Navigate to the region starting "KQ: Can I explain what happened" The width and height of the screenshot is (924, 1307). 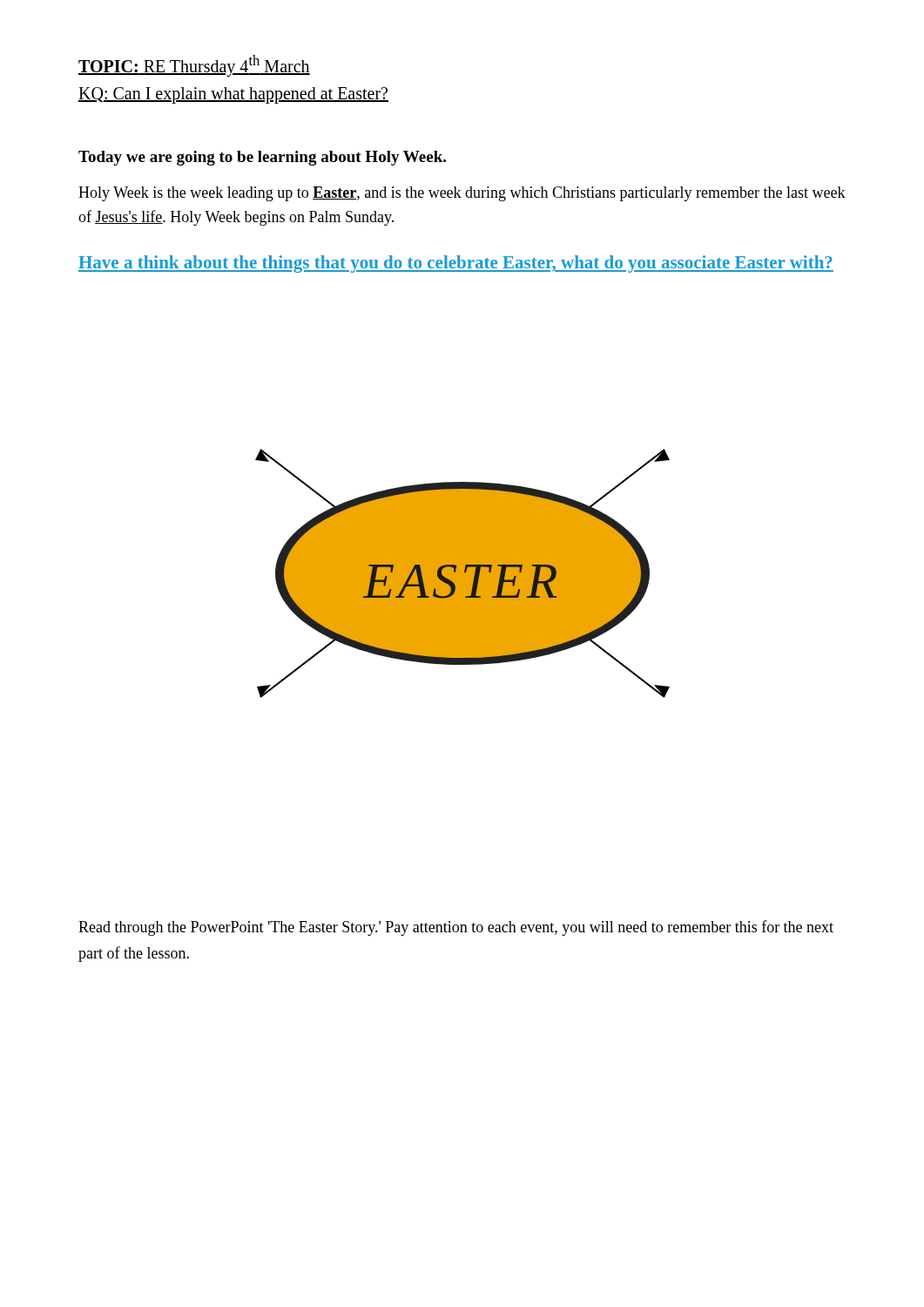(233, 93)
